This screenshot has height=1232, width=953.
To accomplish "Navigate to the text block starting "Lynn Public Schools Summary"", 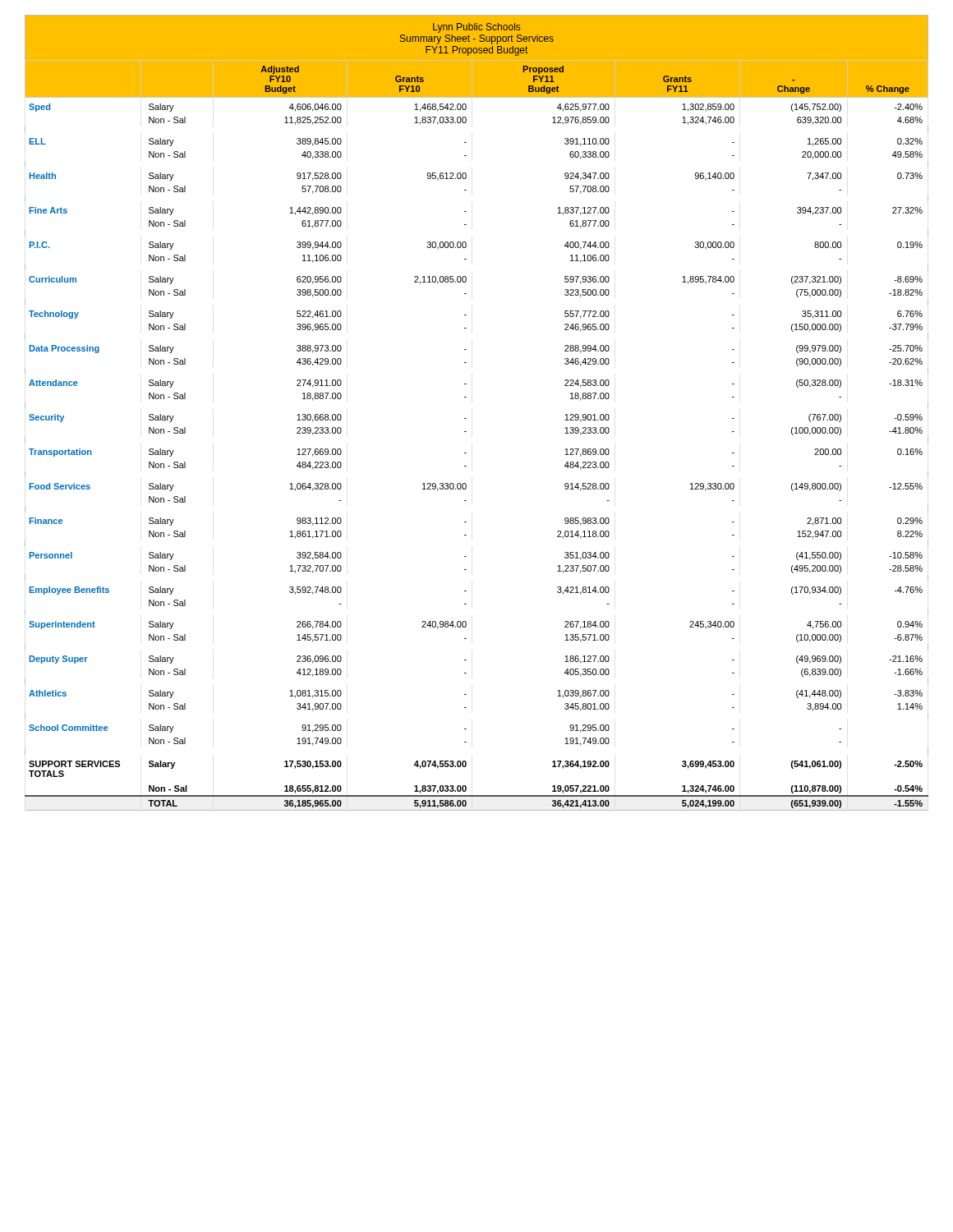I will click(x=476, y=39).
